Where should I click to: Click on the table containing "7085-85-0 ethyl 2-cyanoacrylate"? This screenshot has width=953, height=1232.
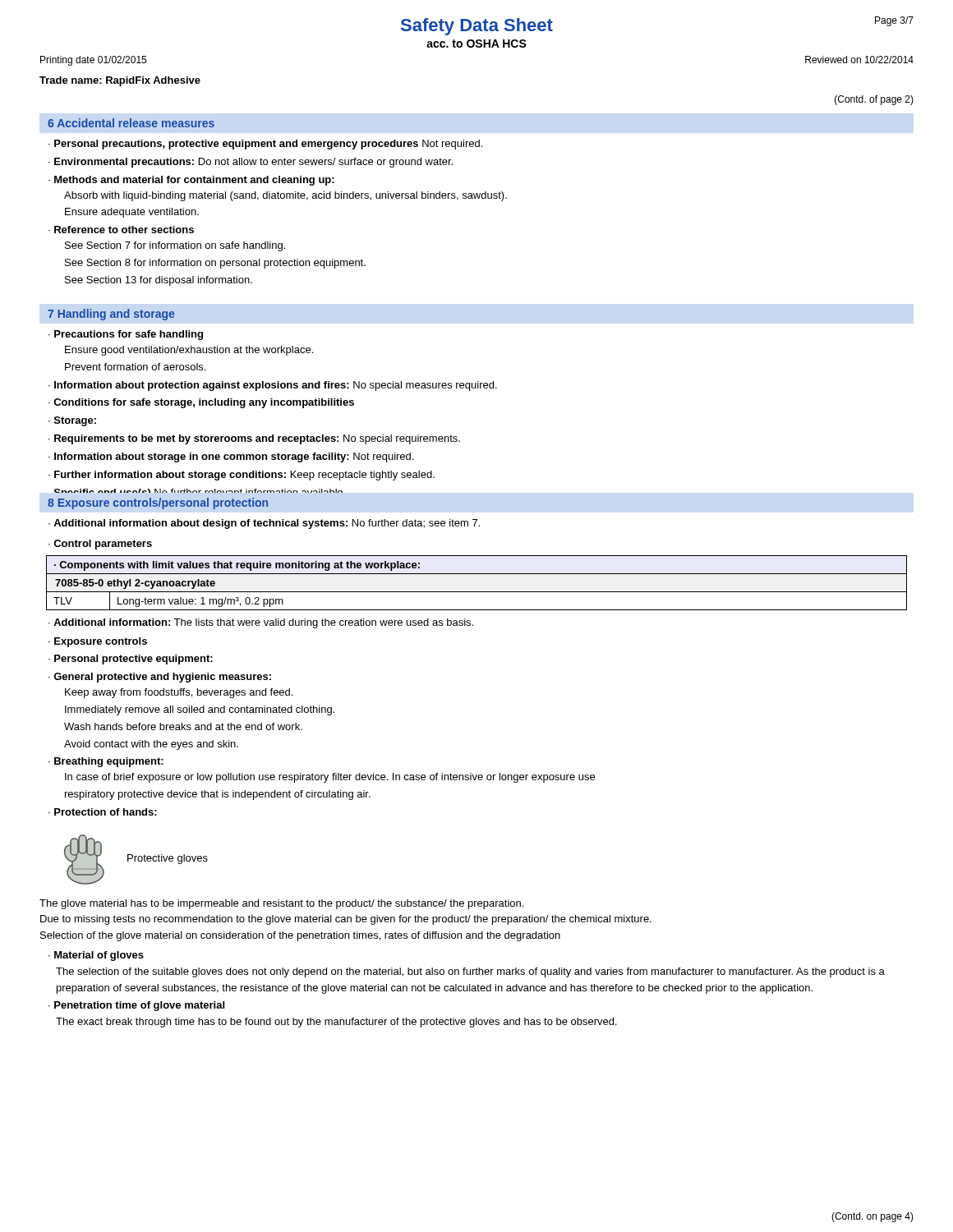476,582
